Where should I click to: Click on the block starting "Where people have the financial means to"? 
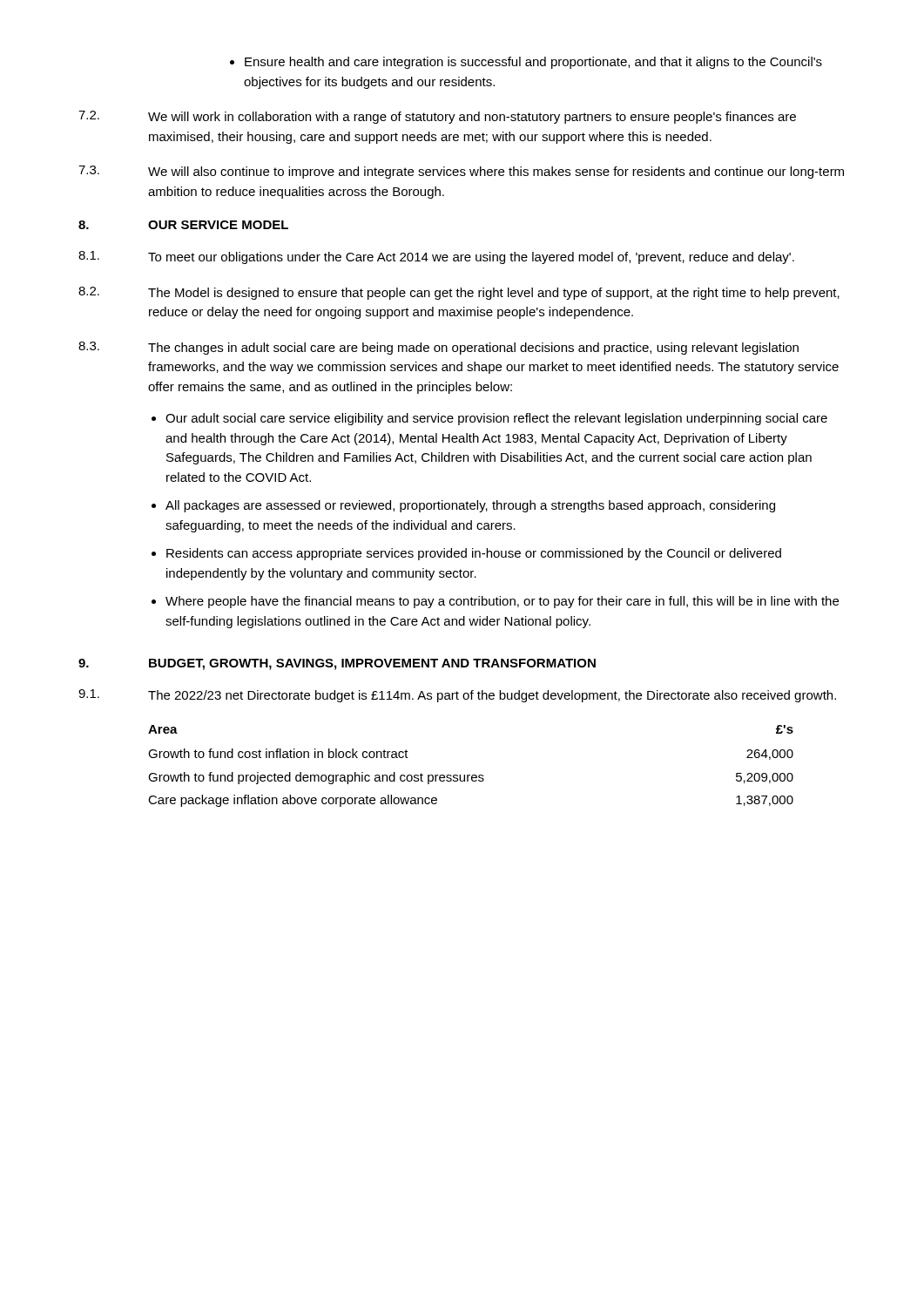point(502,611)
